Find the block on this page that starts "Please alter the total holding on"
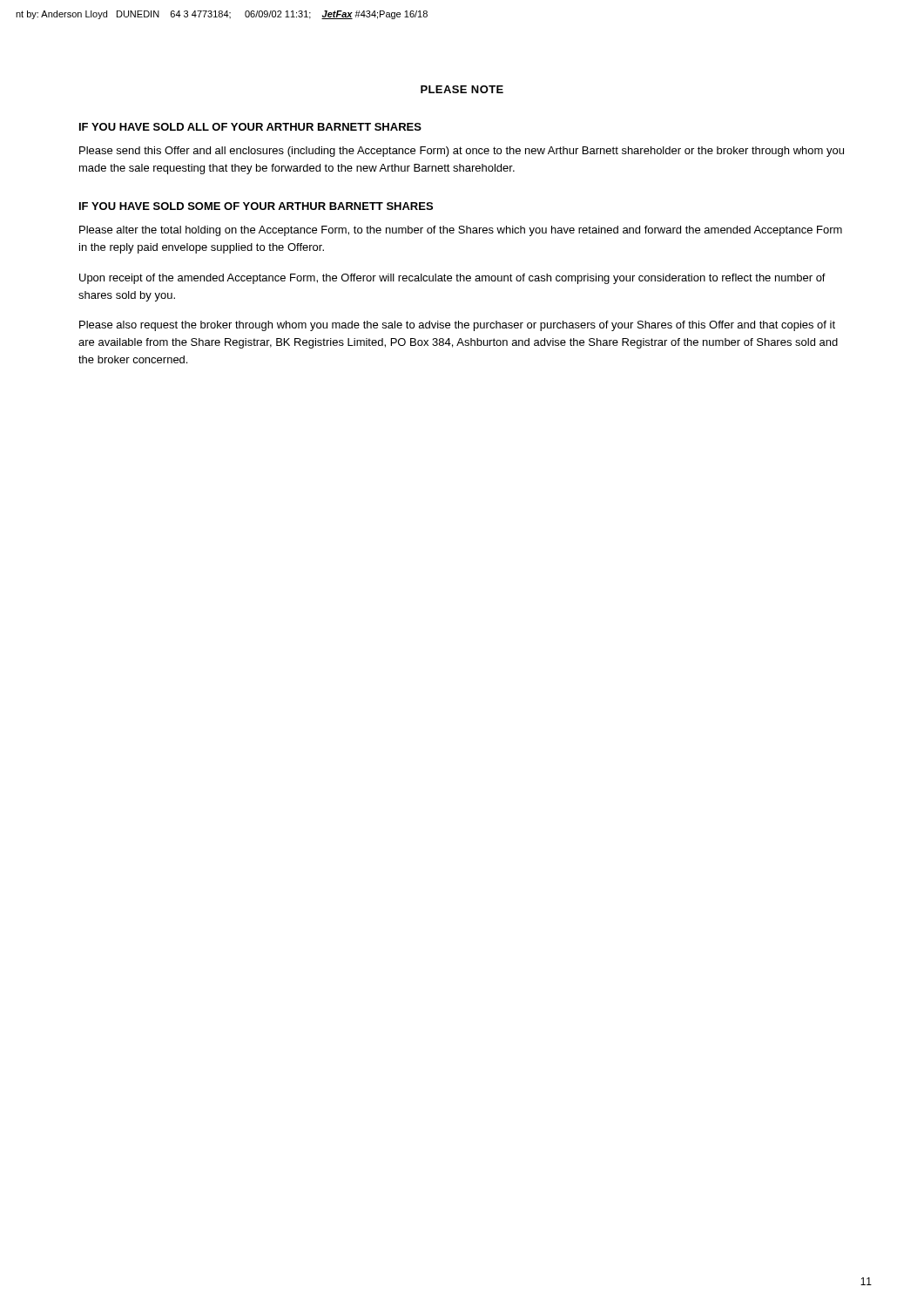This screenshot has width=924, height=1307. (x=460, y=239)
